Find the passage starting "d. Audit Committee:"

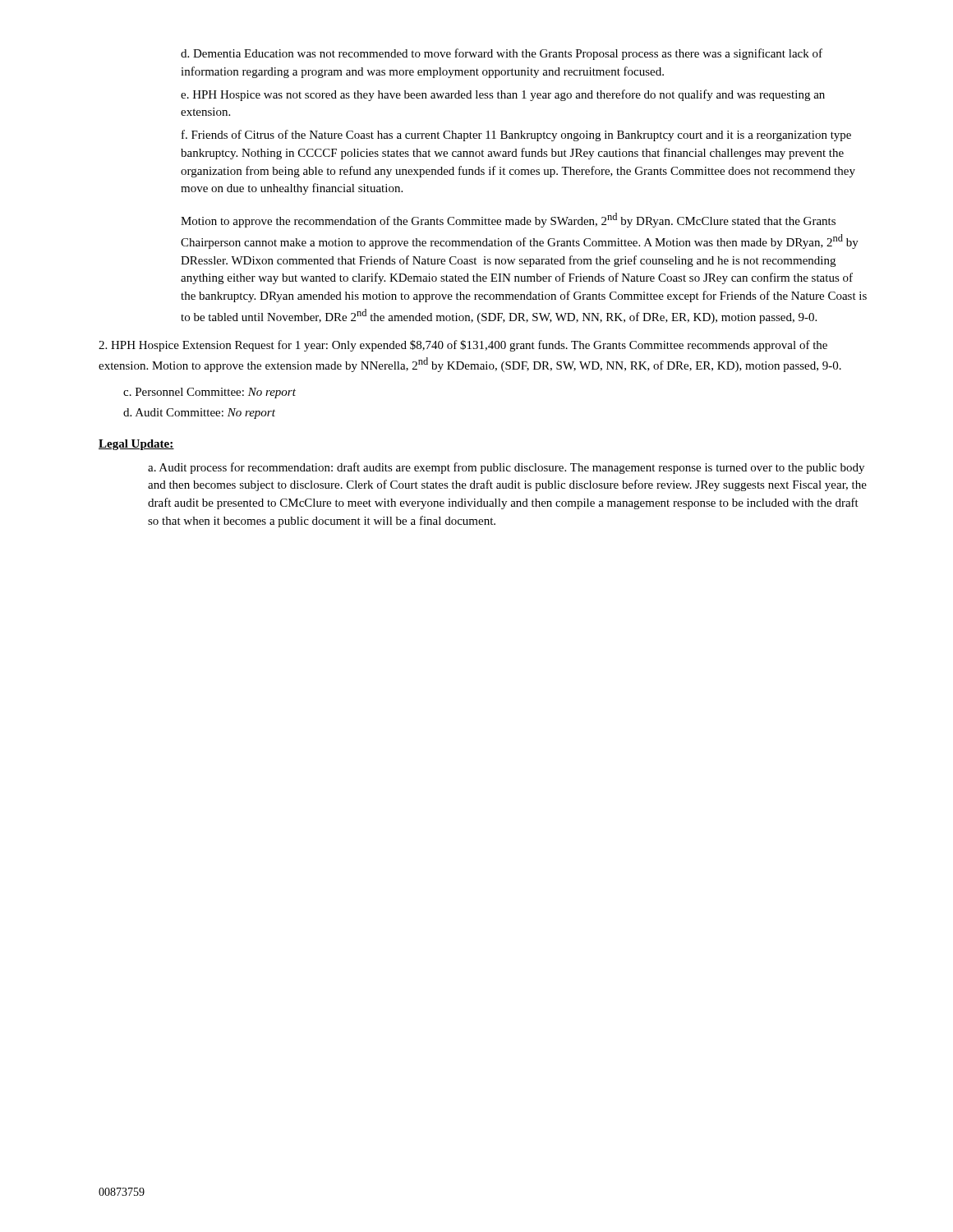point(199,412)
